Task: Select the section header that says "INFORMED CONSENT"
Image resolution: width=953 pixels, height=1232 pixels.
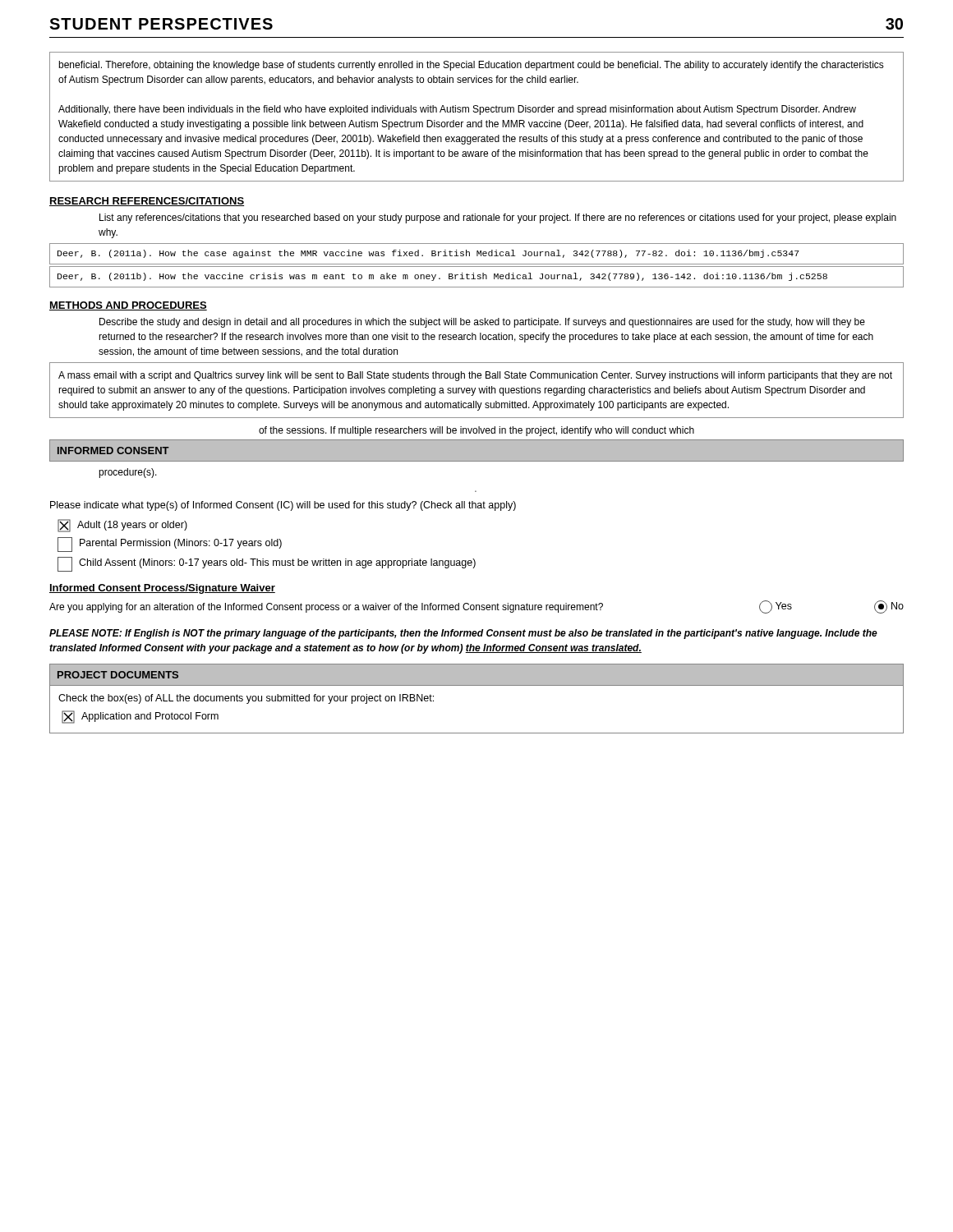Action: 113,451
